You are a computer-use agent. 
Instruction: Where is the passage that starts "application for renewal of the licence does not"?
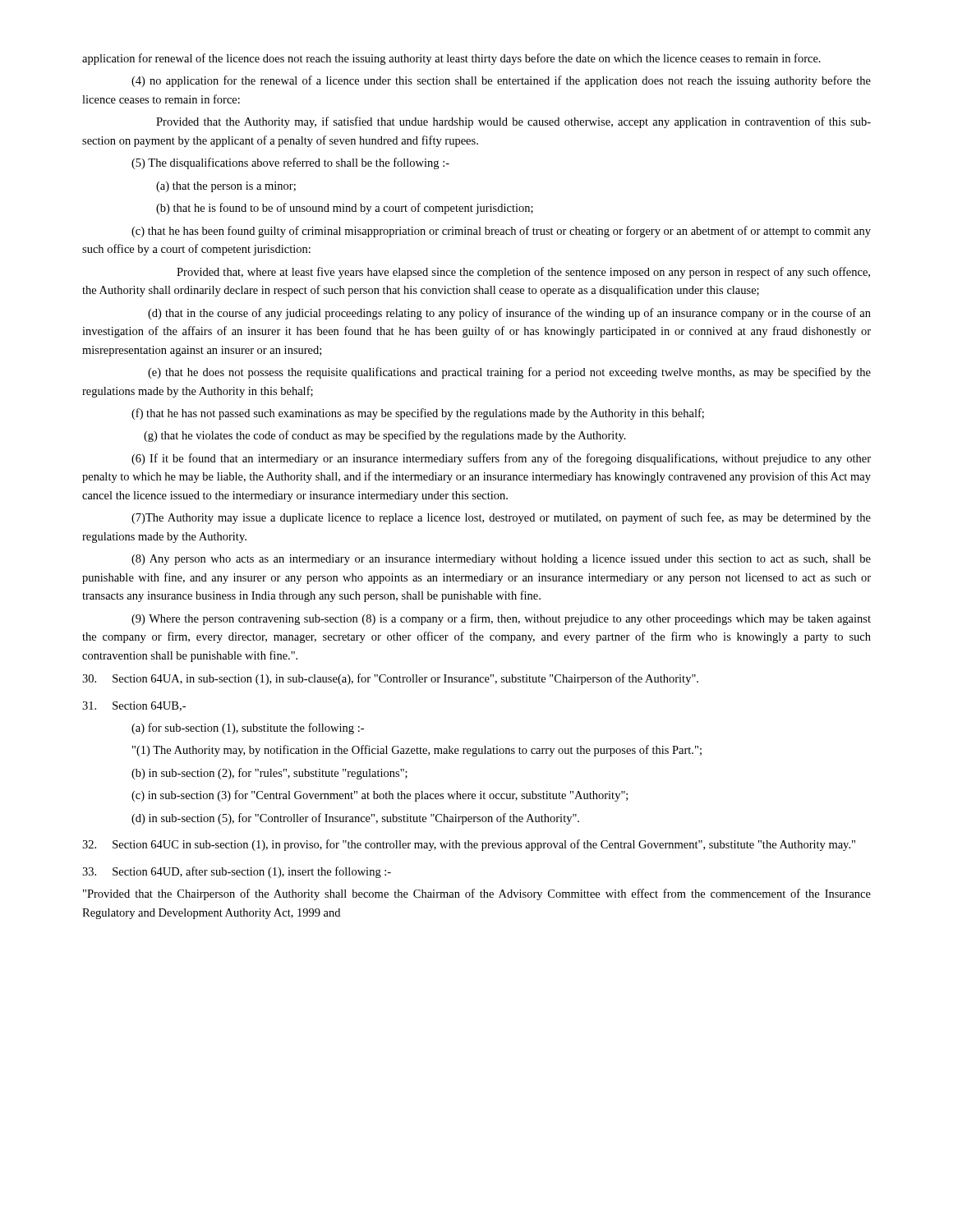(x=476, y=357)
